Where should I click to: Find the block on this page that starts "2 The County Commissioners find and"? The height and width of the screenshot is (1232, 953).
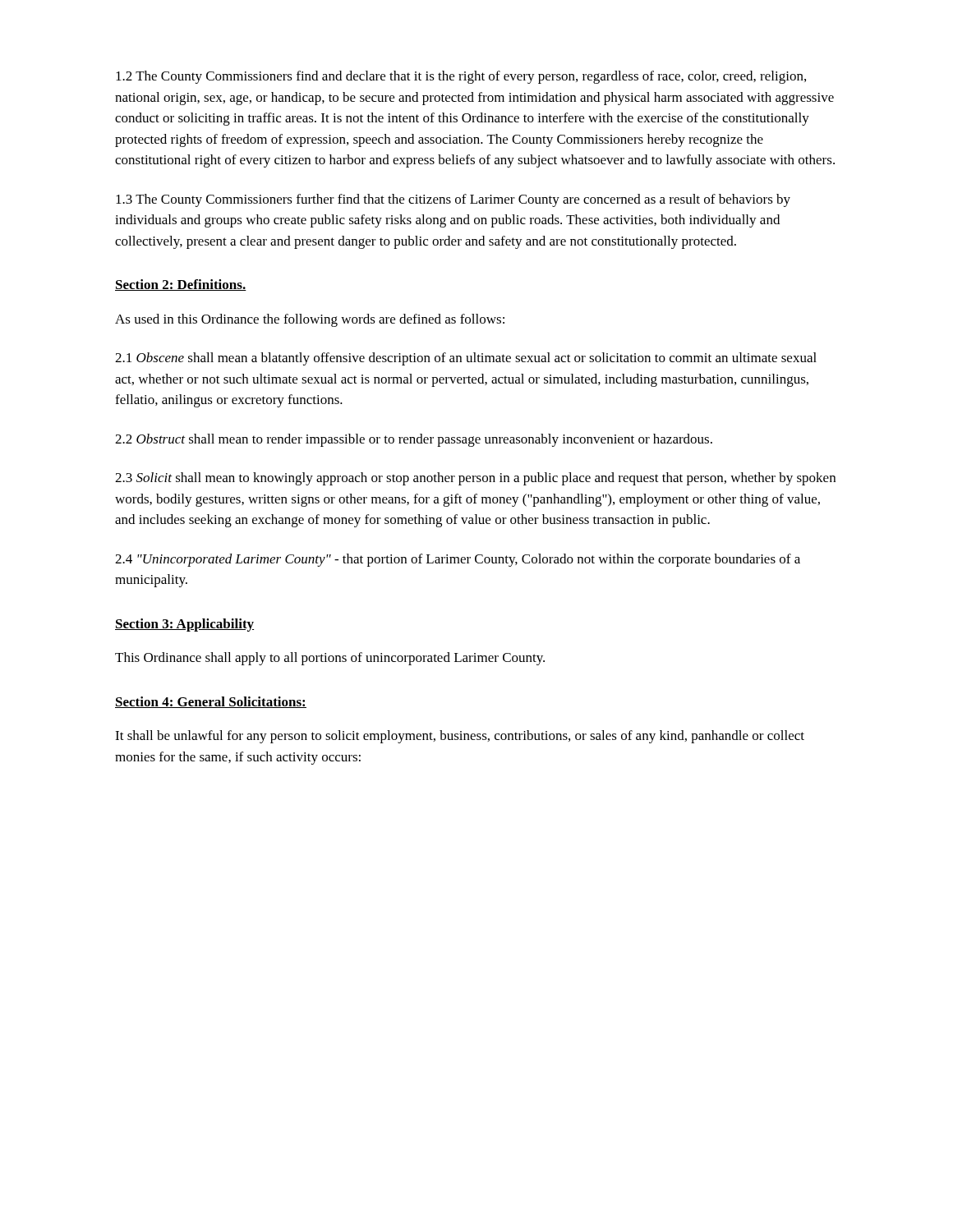click(x=475, y=118)
